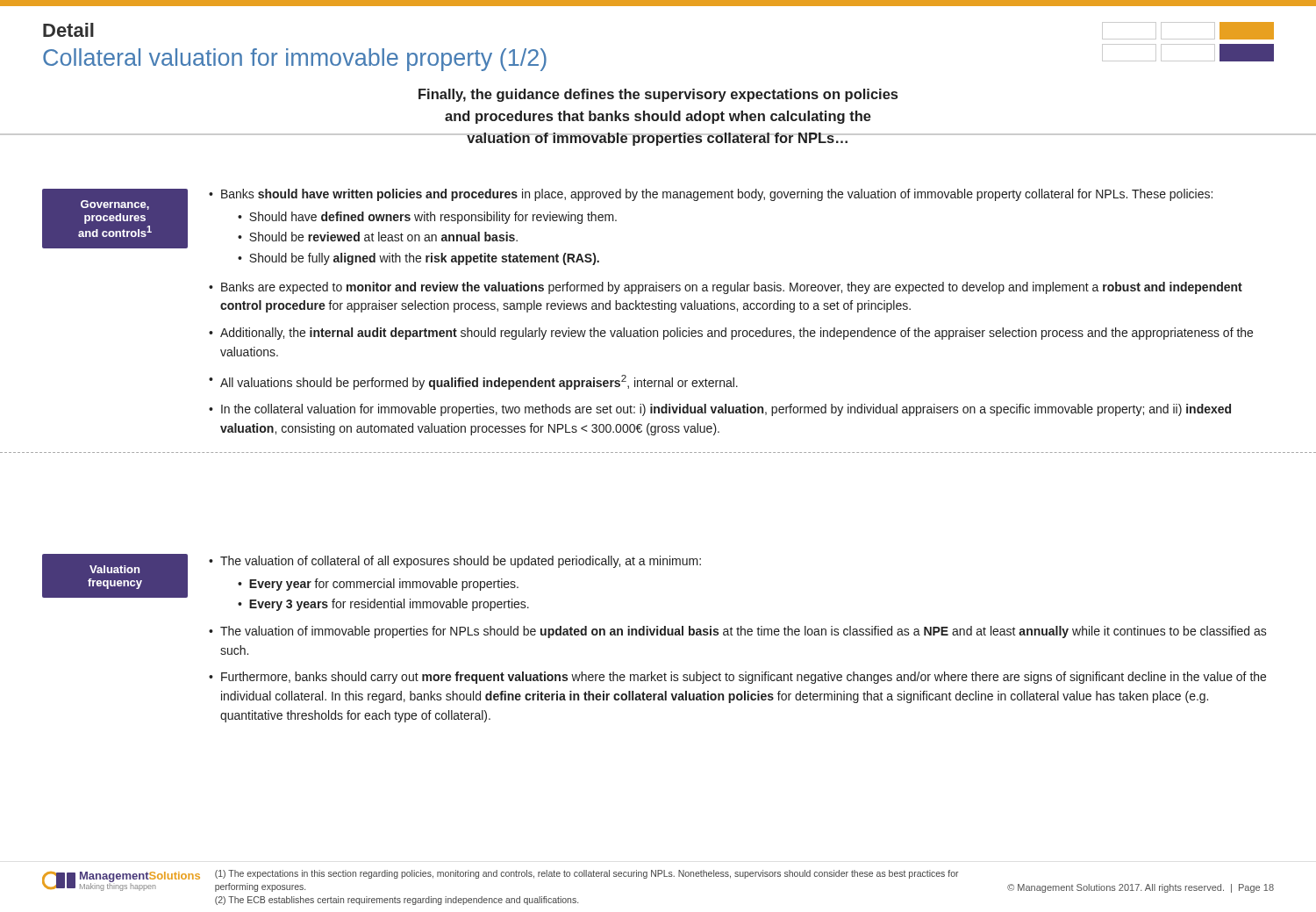Image resolution: width=1316 pixels, height=912 pixels.
Task: Click on the region starting "Should have defined owners with responsibility for"
Action: click(x=433, y=217)
